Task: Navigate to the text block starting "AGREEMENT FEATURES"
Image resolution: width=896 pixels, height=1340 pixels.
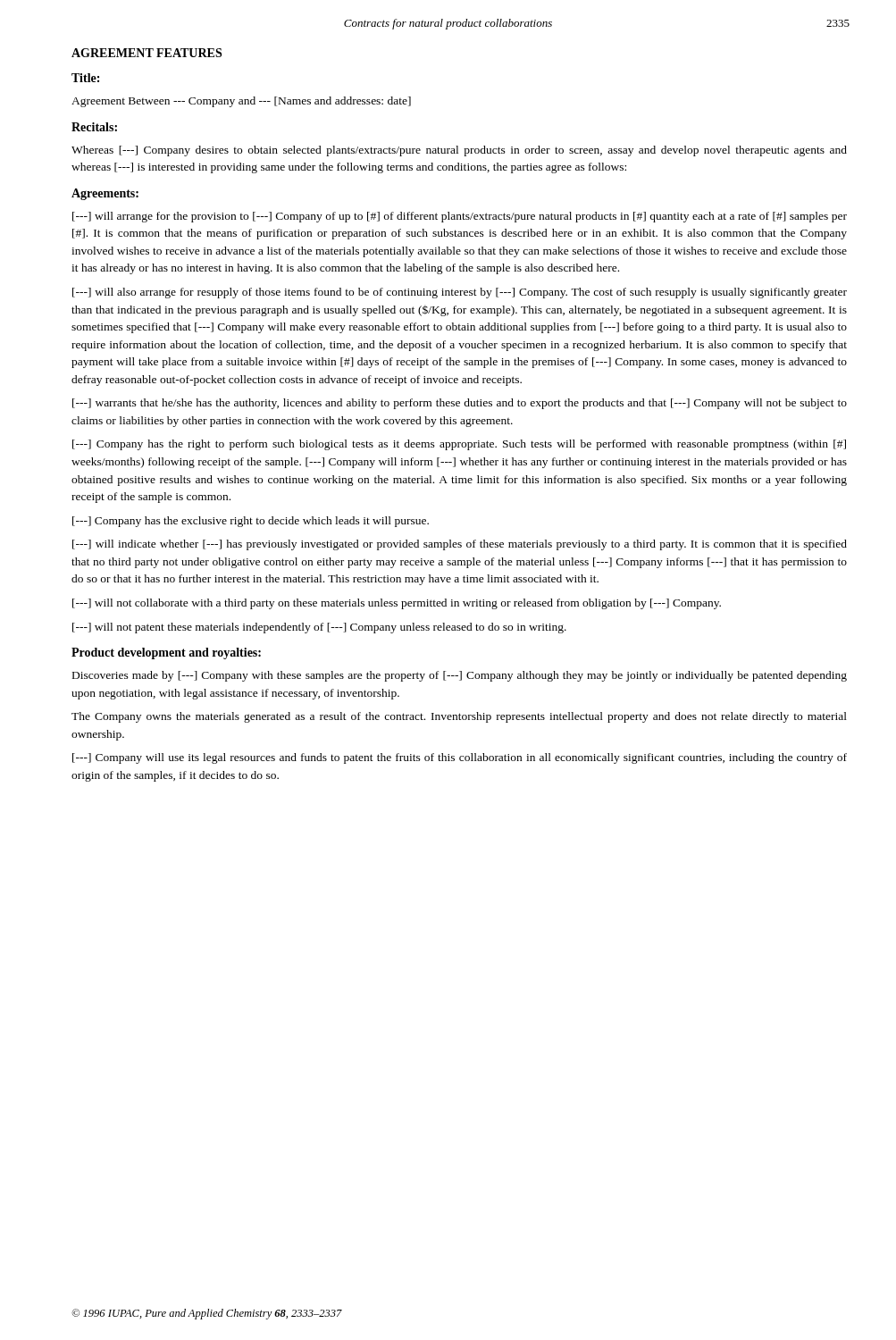Action: click(147, 53)
